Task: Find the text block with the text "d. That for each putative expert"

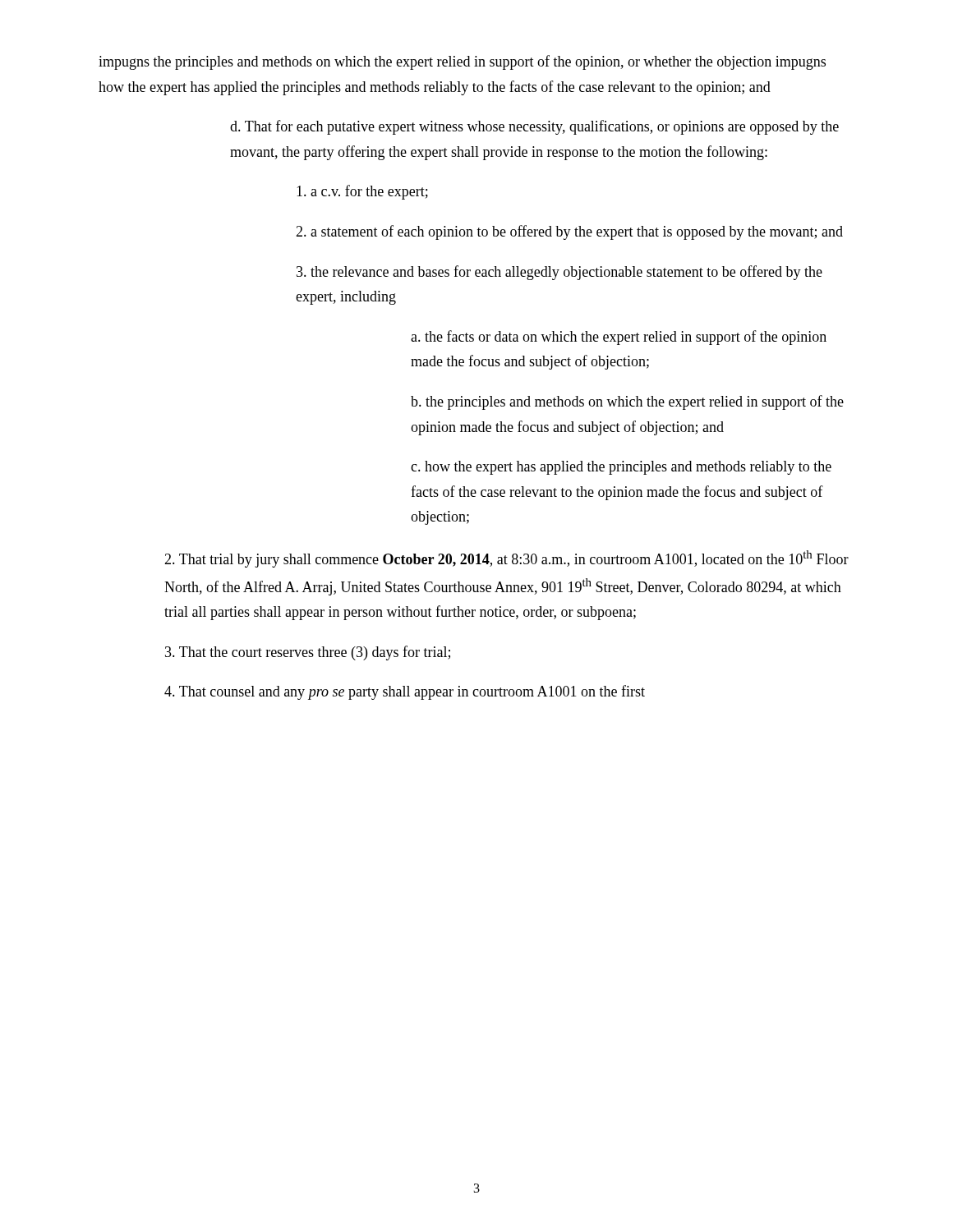Action: (476, 139)
